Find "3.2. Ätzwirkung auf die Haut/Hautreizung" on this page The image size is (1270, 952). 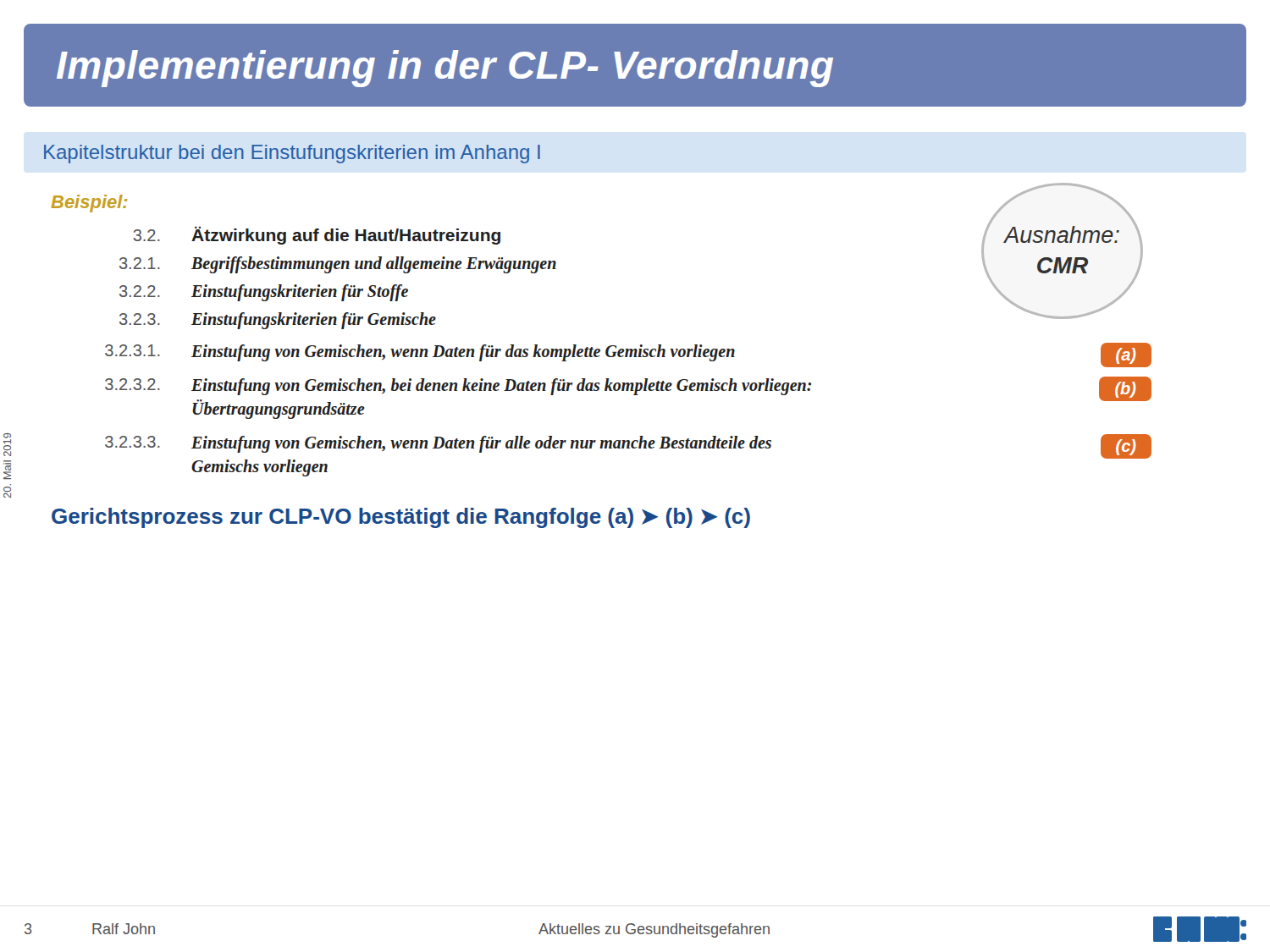[276, 235]
